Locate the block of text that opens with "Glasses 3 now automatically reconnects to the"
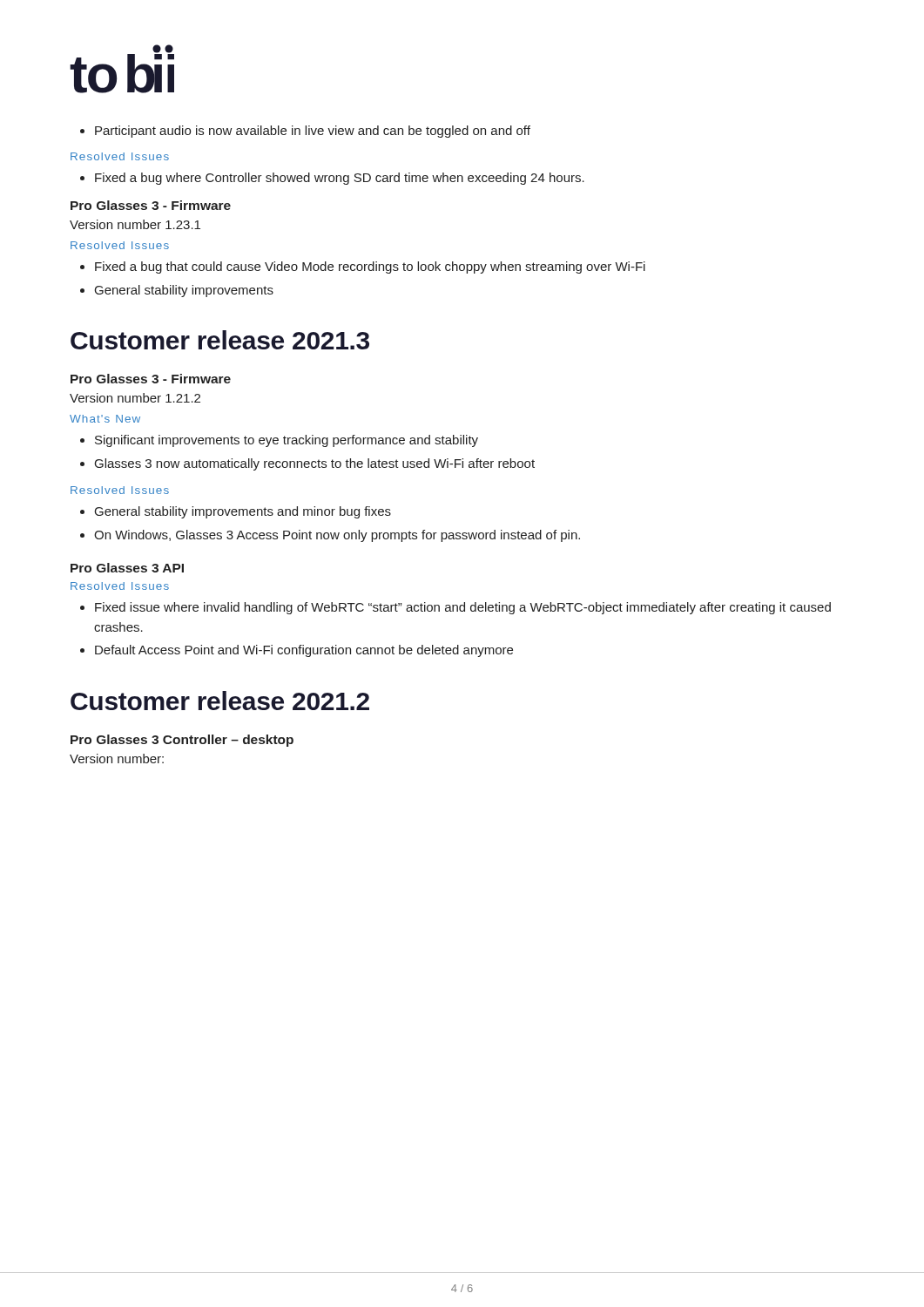 (462, 463)
